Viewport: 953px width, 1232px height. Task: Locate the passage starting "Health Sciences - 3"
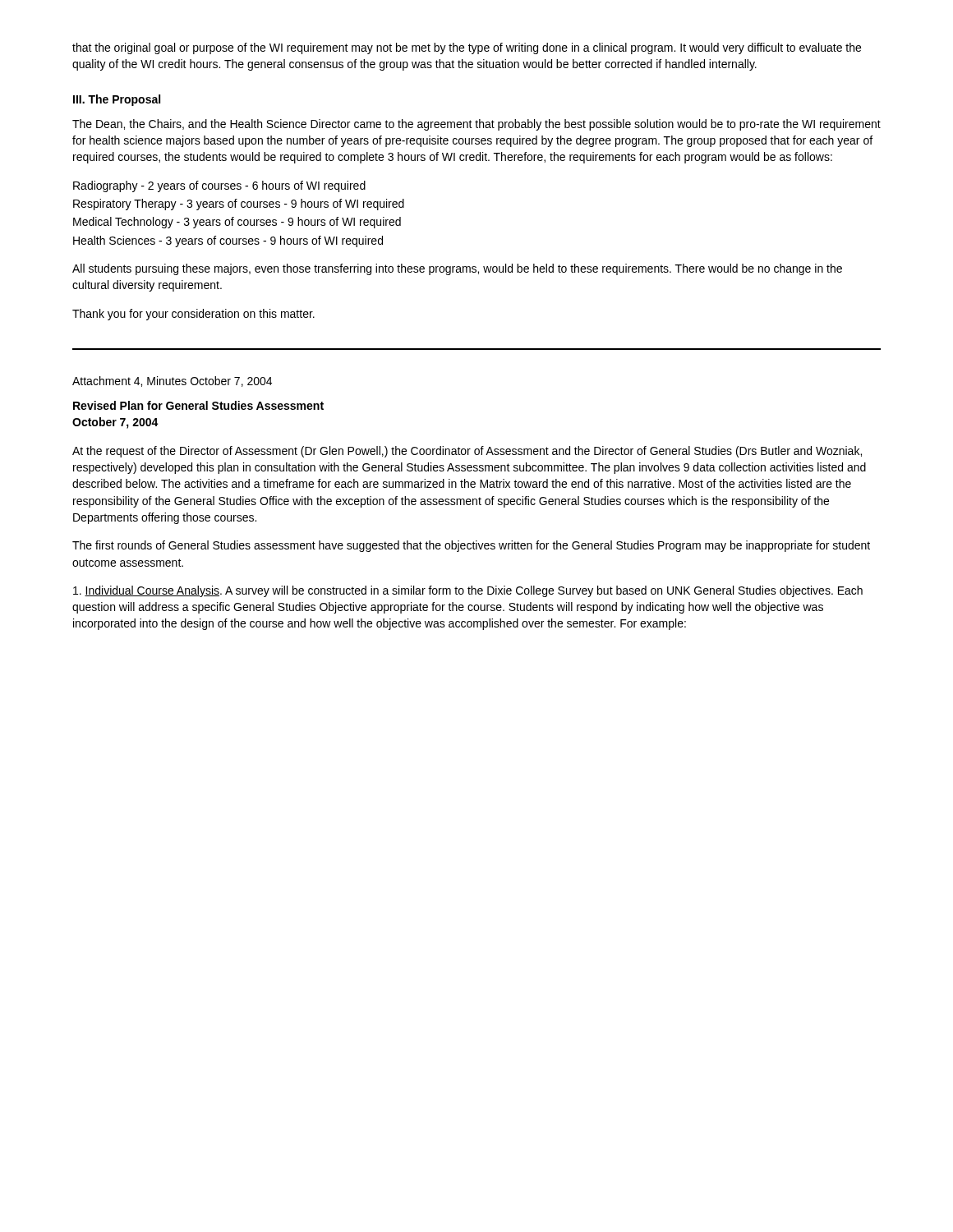pos(228,240)
